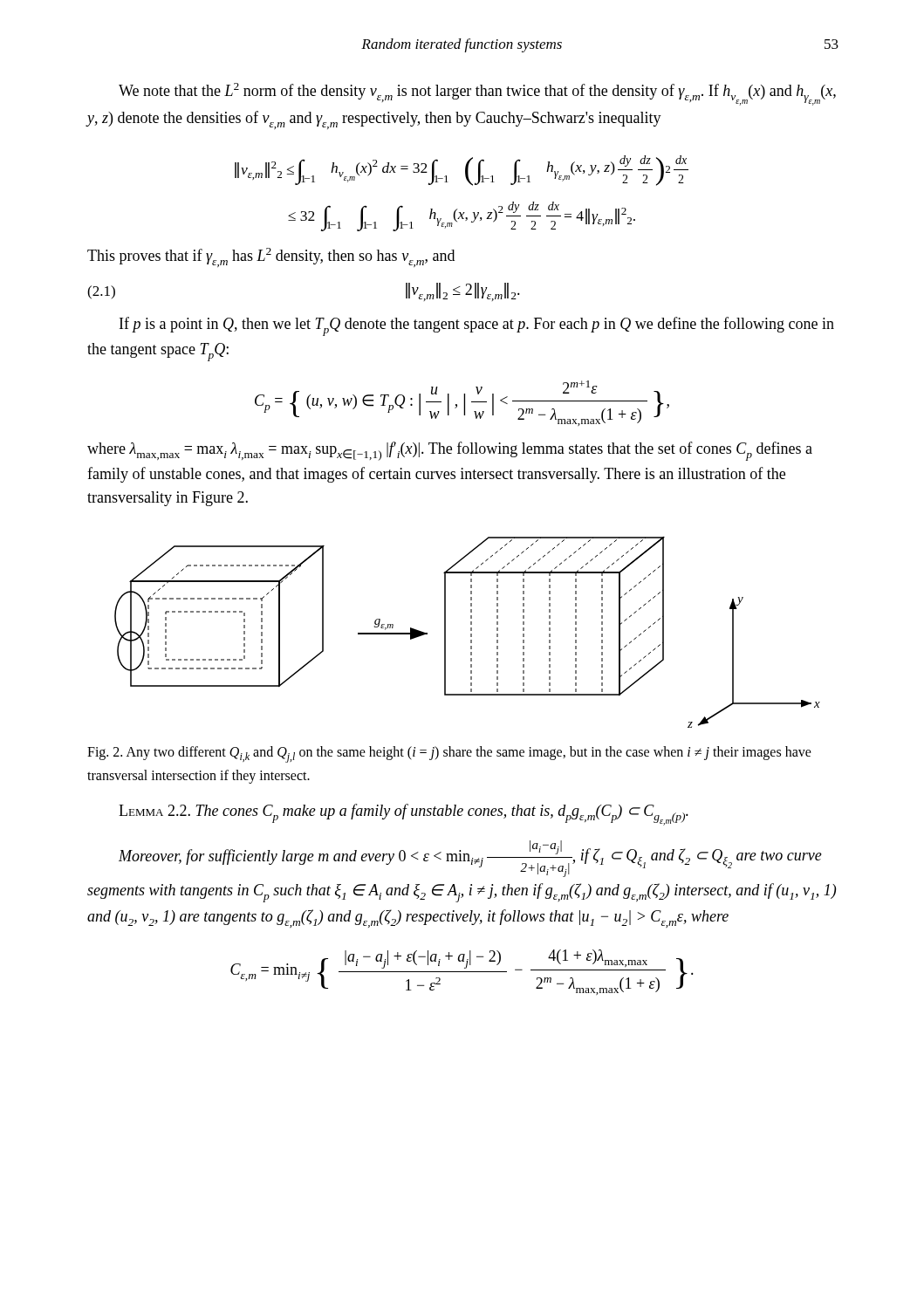The image size is (924, 1309).
Task: Locate the text block that says "where λmax,max = maxi λi,max"
Action: [462, 473]
